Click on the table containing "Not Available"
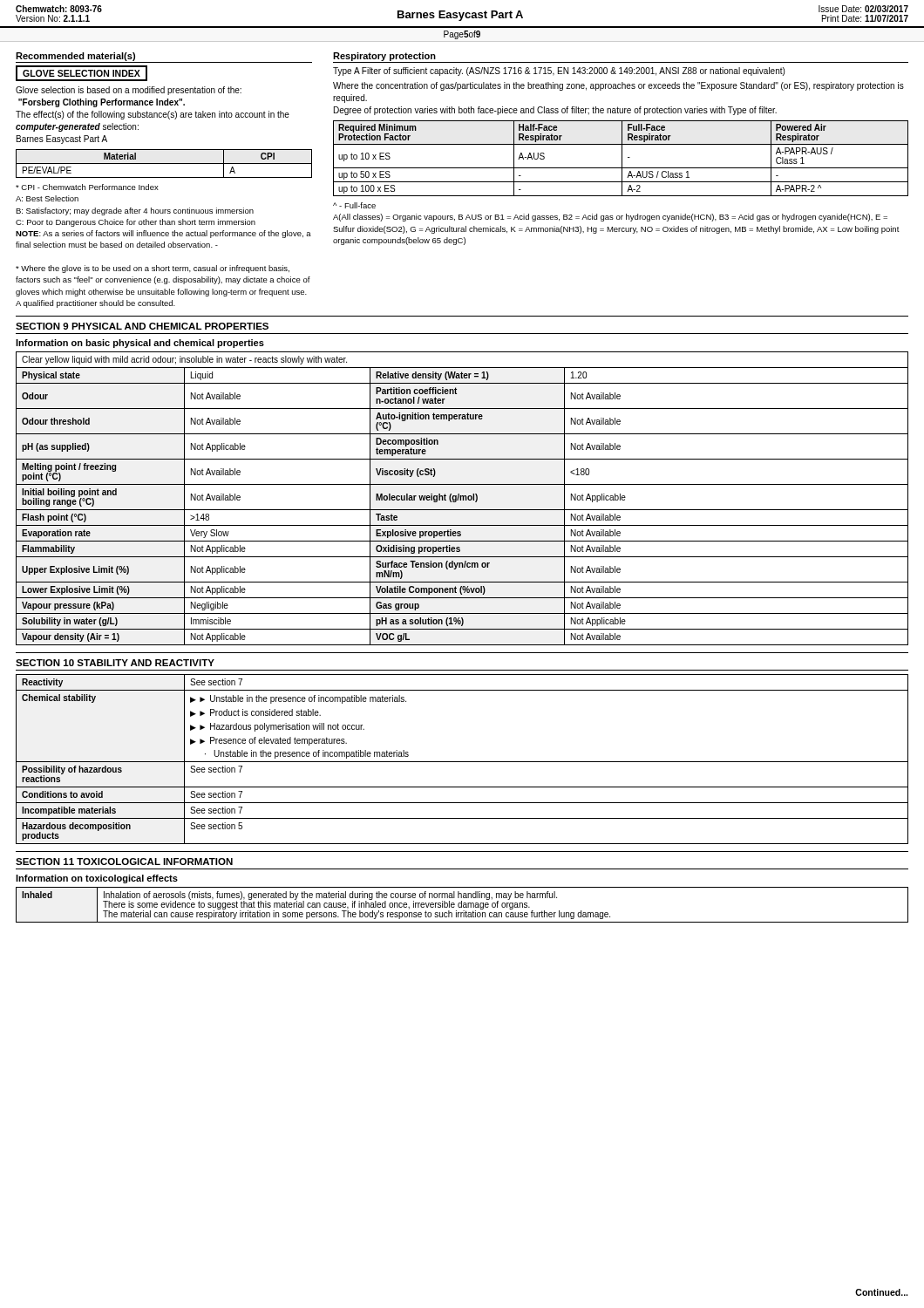 (x=462, y=499)
